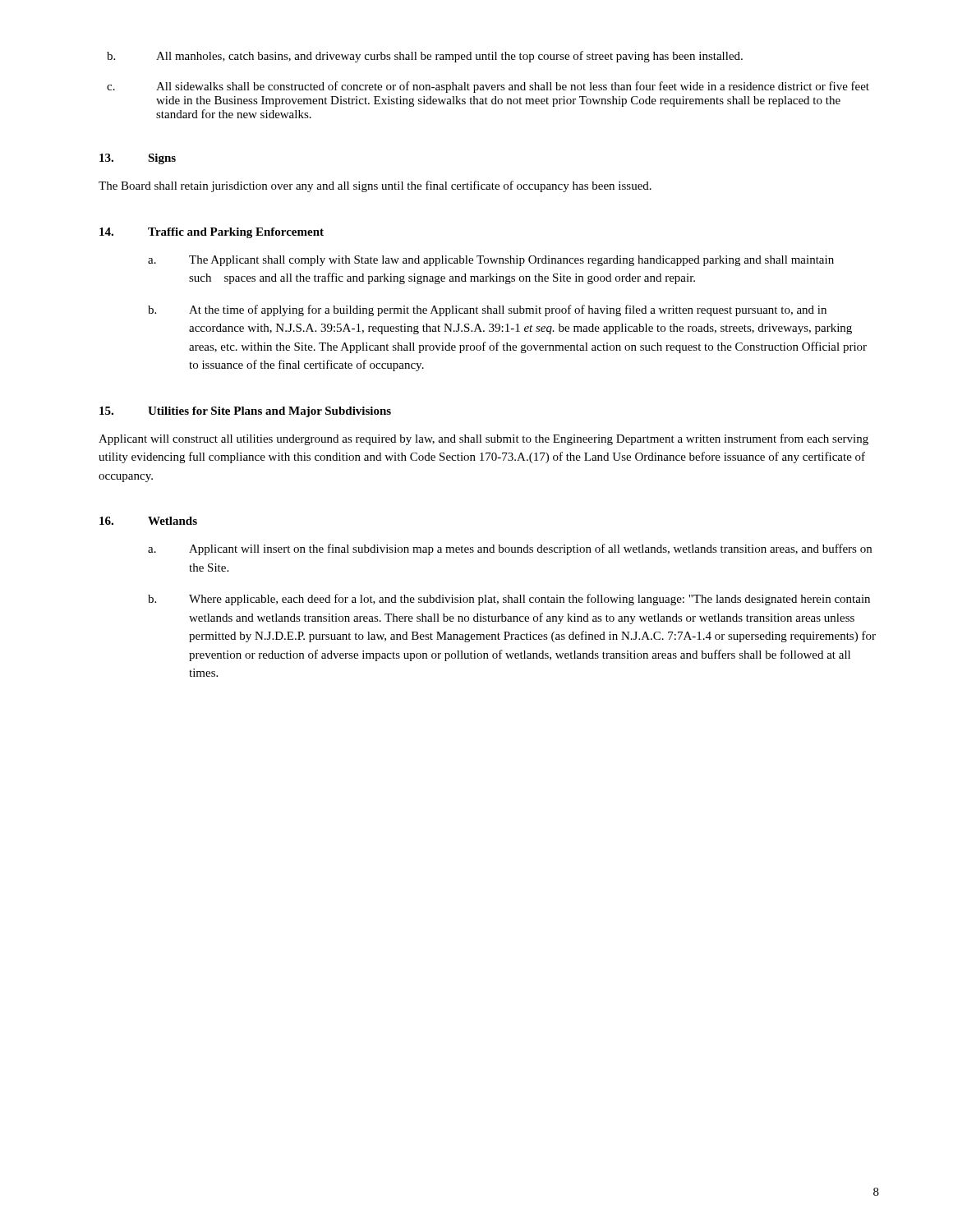
Task: Find the block on this page that starts "a. The Applicant shall"
Action: 513,269
